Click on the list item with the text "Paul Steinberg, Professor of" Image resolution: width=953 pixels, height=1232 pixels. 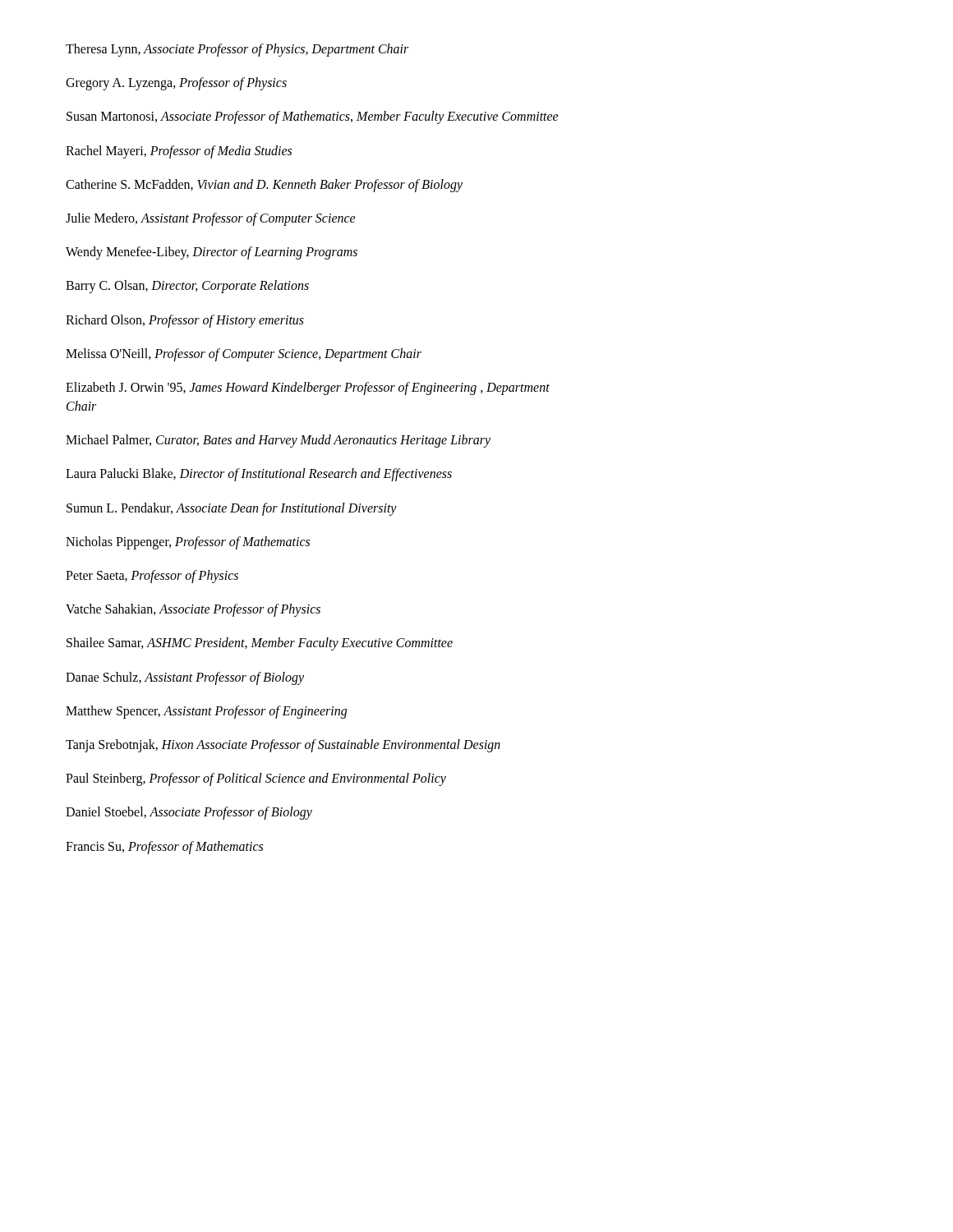256,778
